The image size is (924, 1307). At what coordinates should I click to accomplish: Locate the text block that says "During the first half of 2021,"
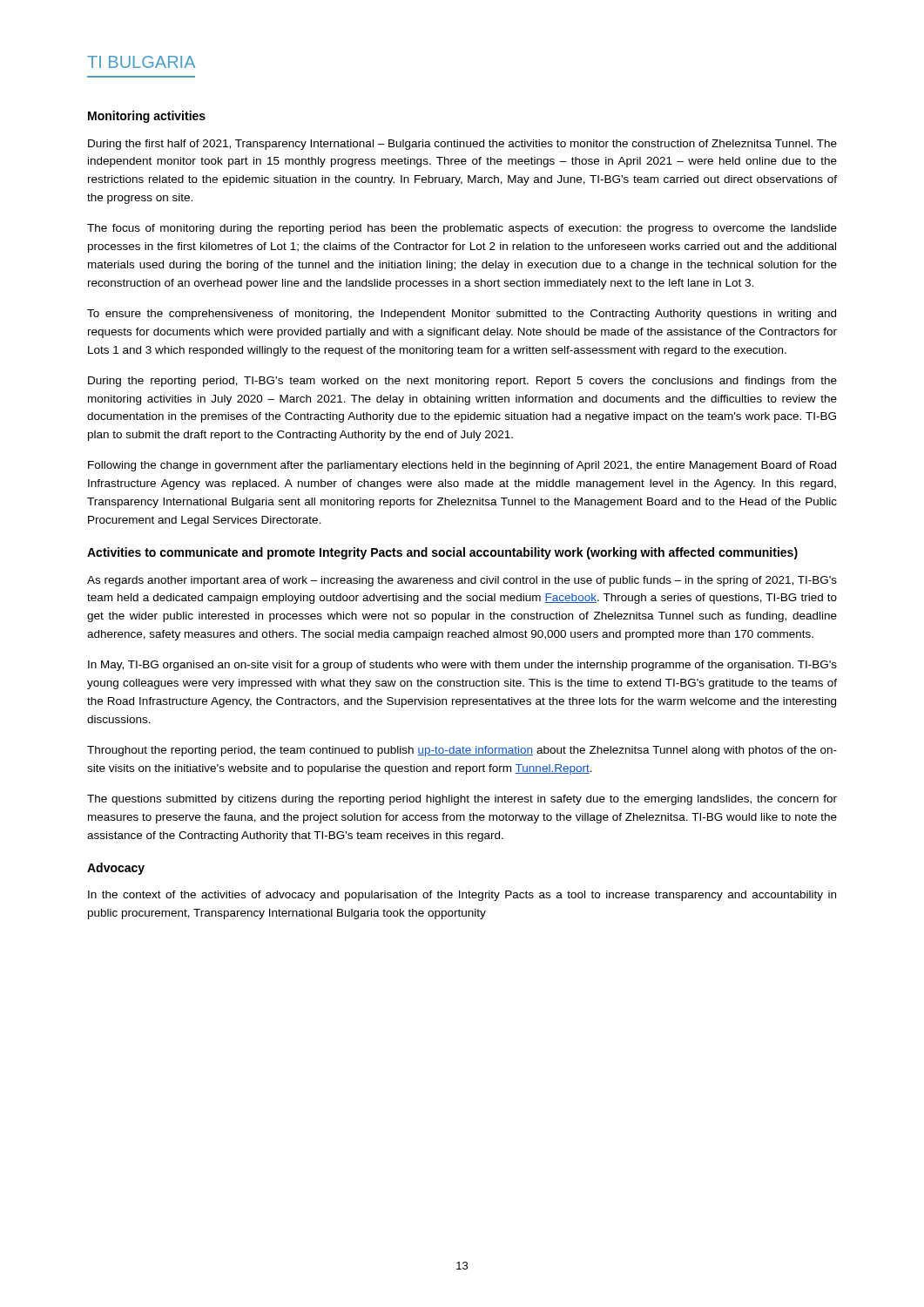pos(462,171)
